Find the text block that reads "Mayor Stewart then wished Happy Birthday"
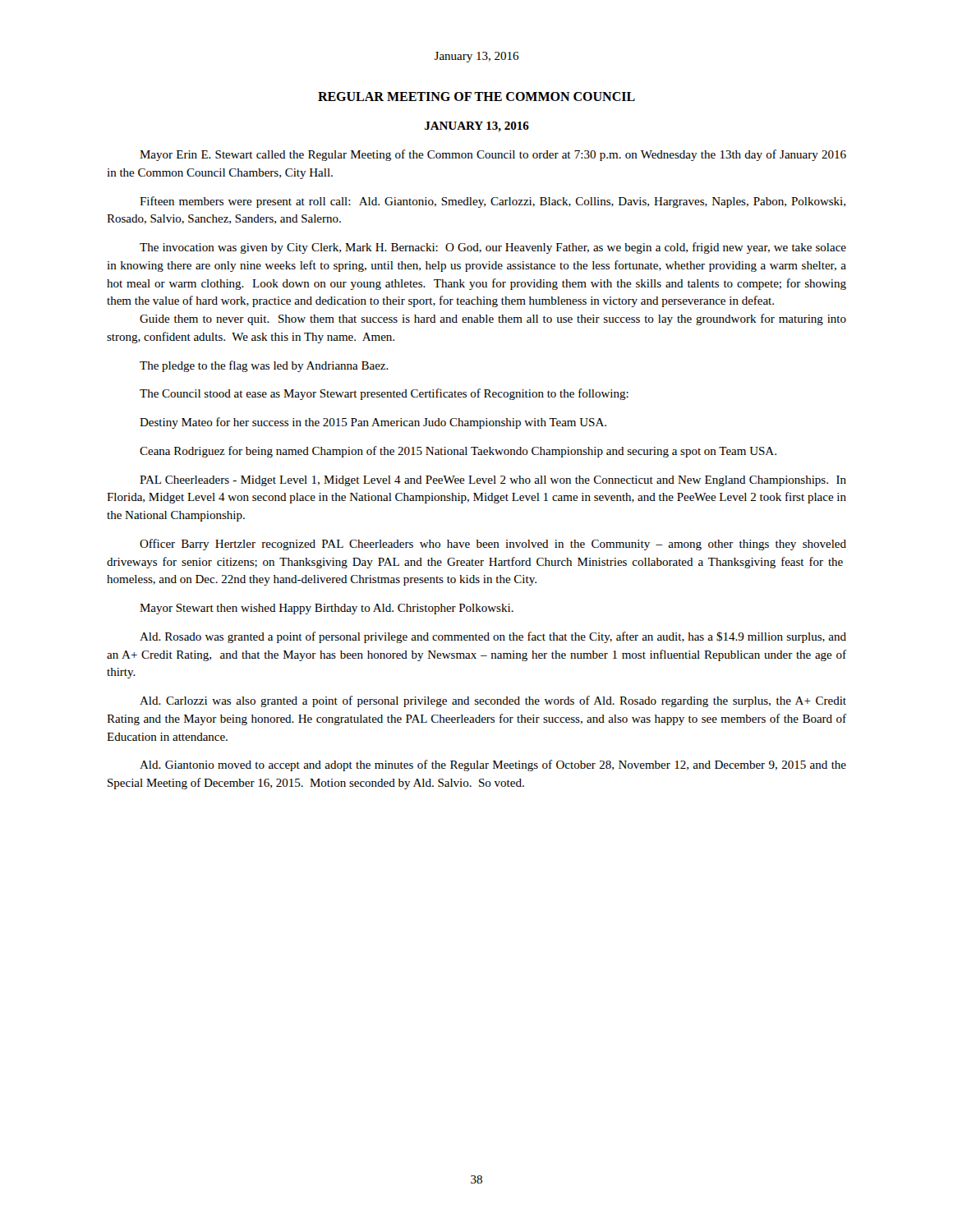 (x=327, y=608)
